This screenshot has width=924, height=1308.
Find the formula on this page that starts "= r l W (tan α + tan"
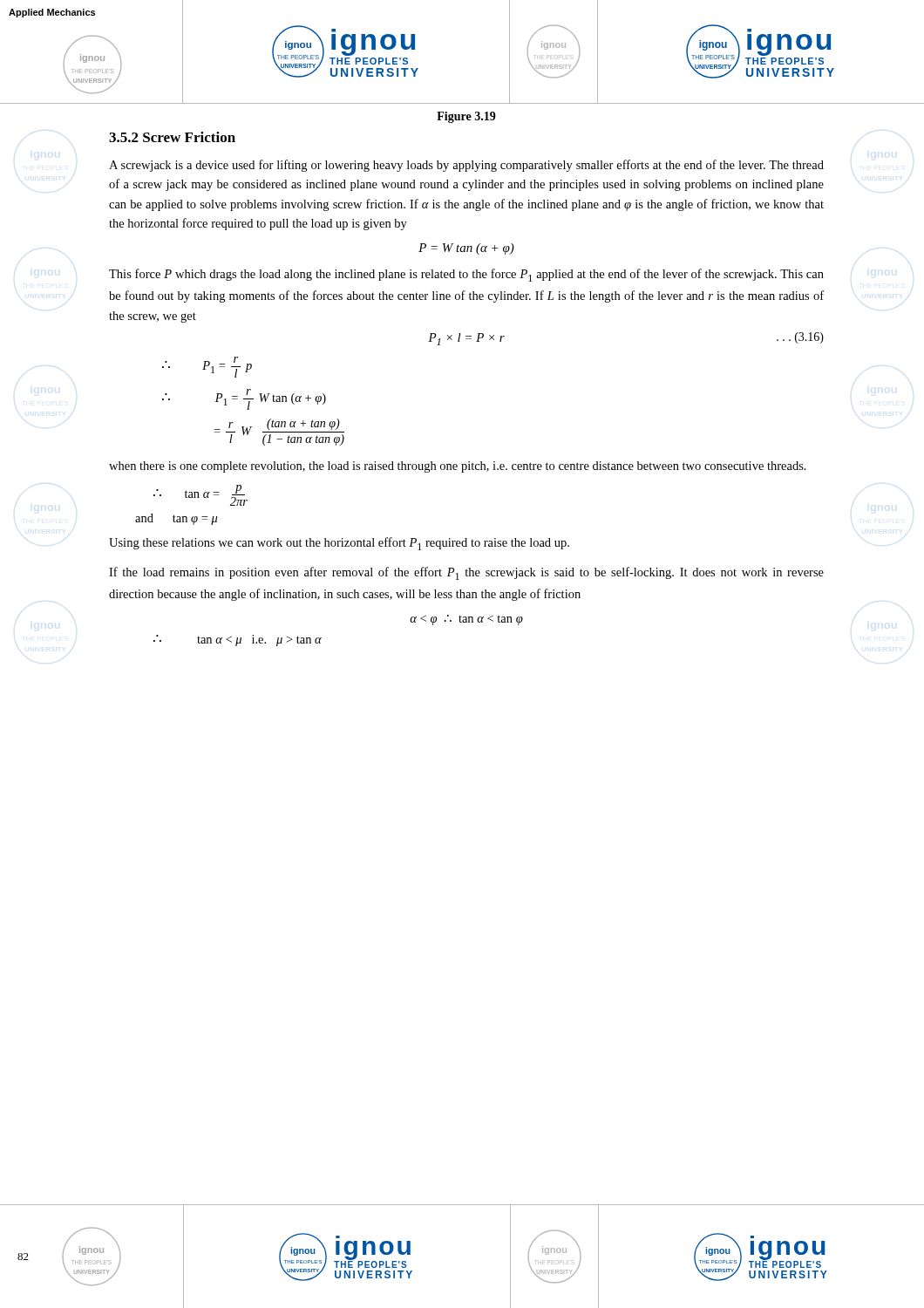click(x=281, y=432)
